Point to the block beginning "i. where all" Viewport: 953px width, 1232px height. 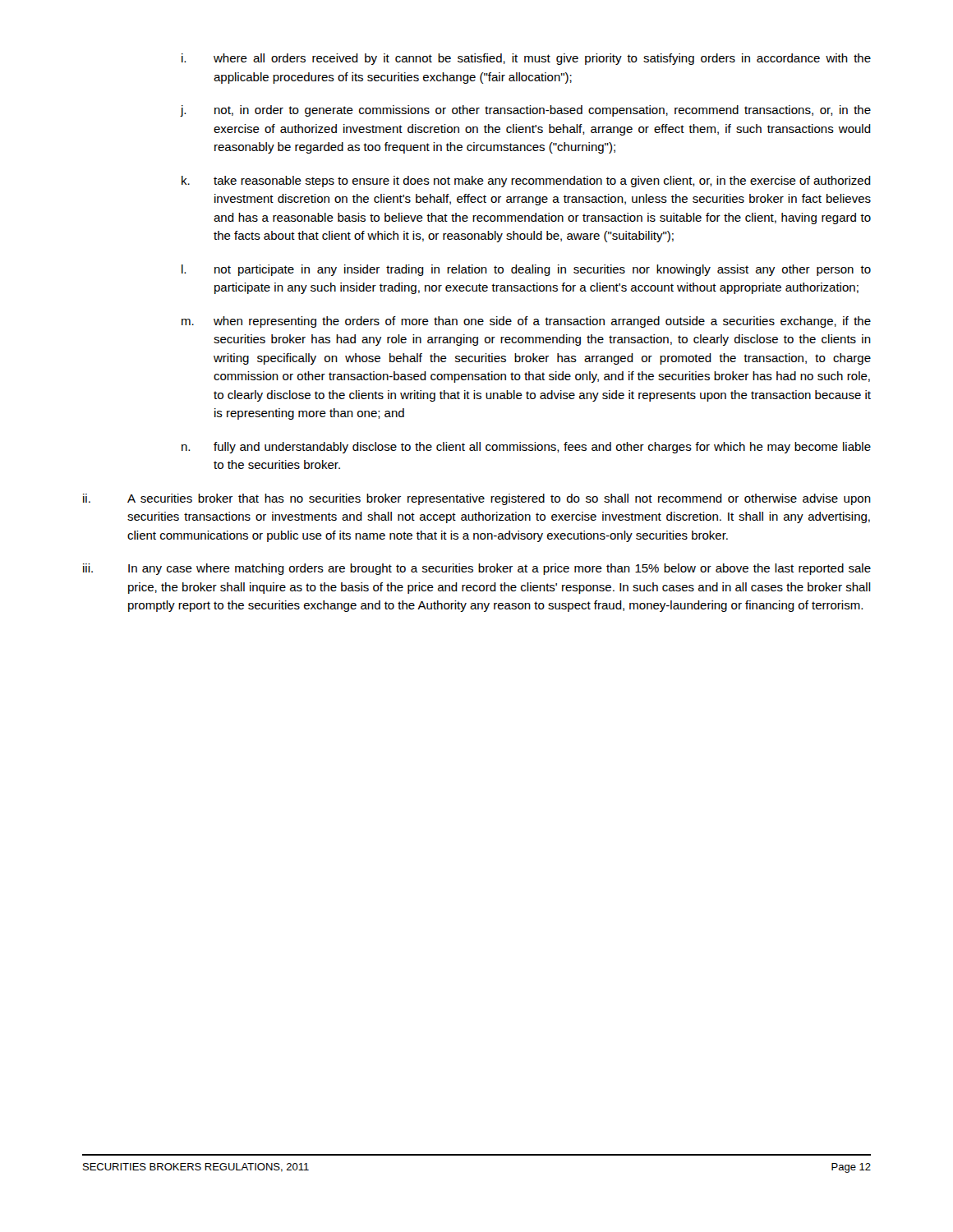(526, 68)
